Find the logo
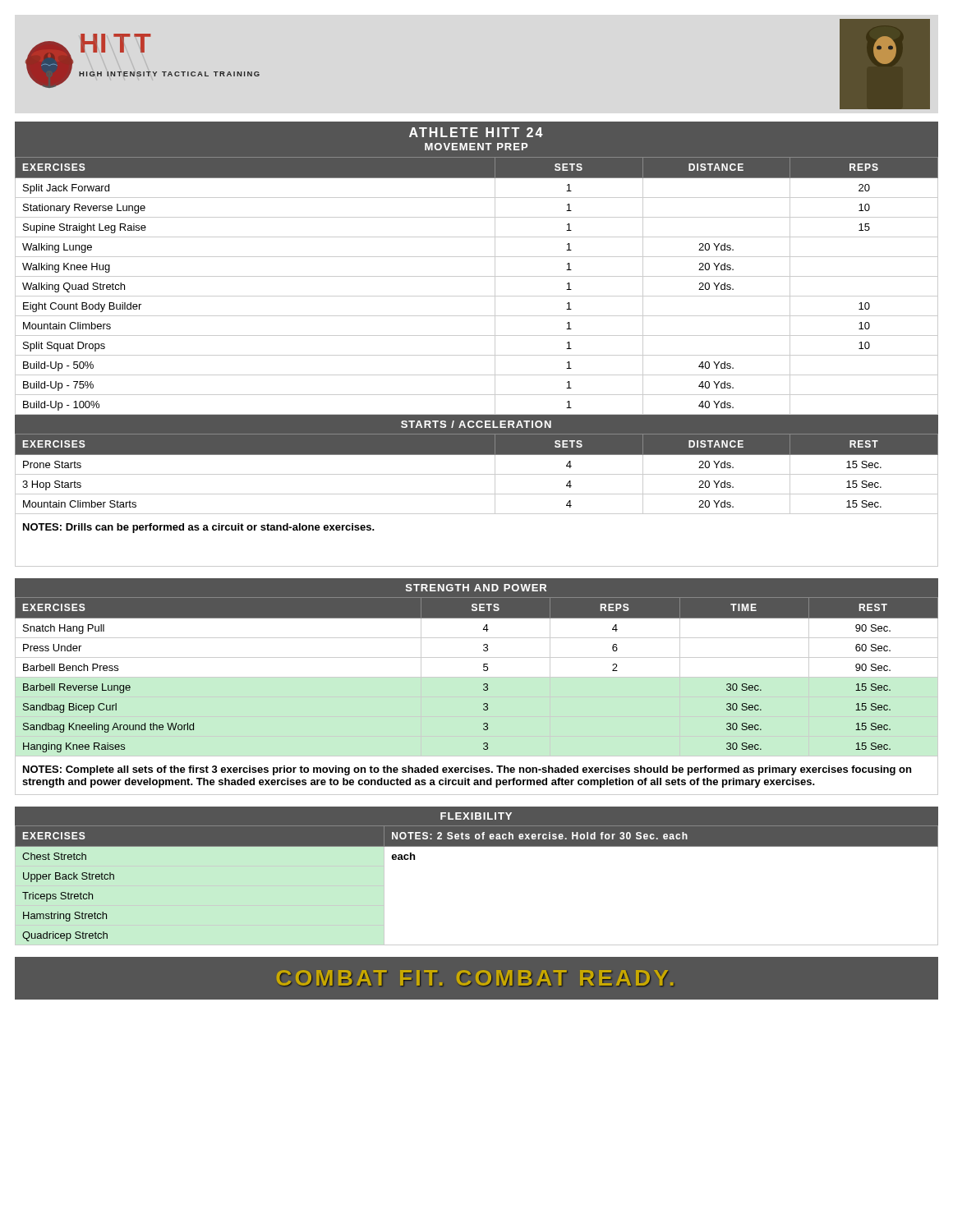The height and width of the screenshot is (1232, 953). 476,64
